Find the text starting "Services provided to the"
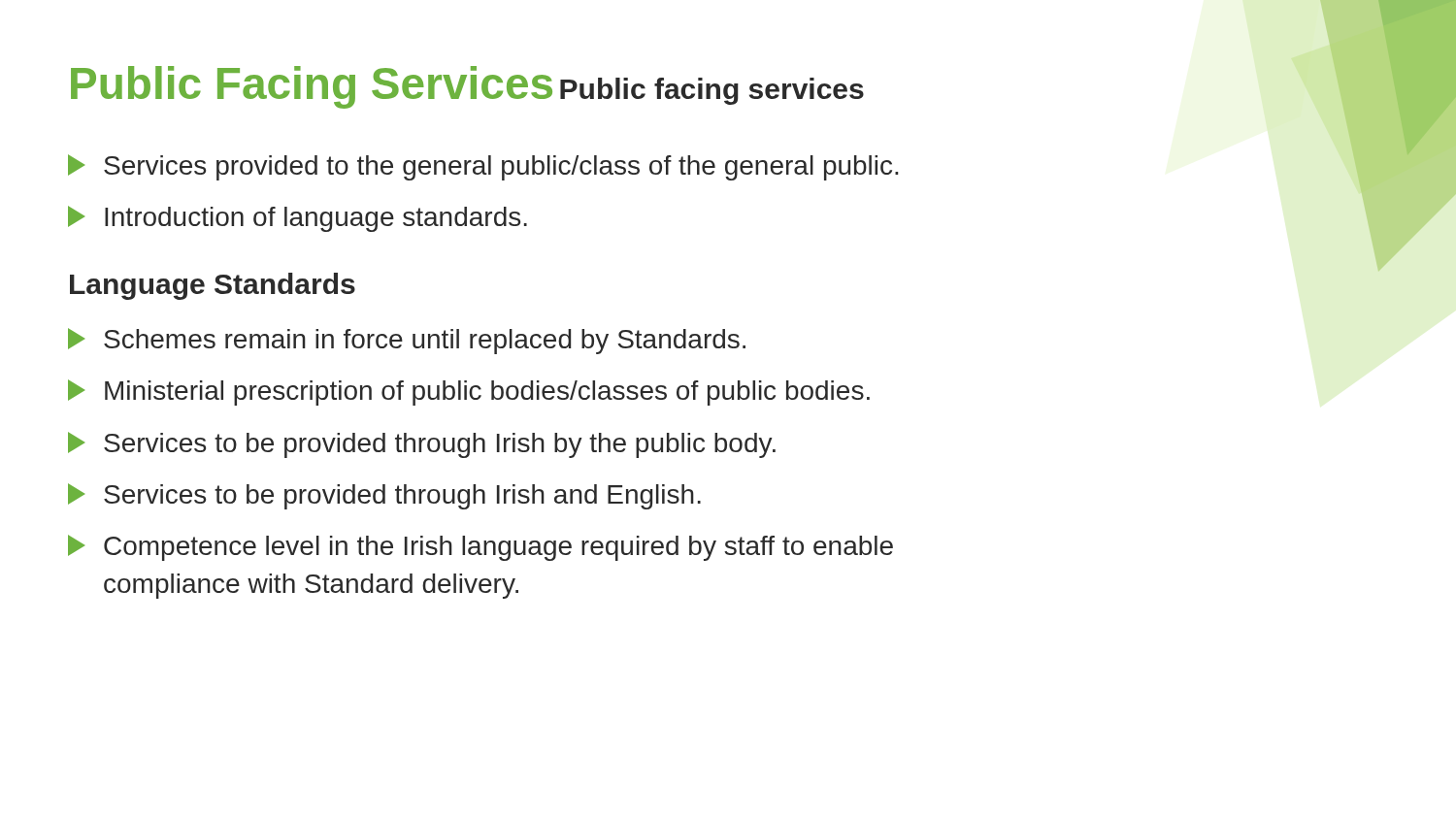 (x=578, y=165)
